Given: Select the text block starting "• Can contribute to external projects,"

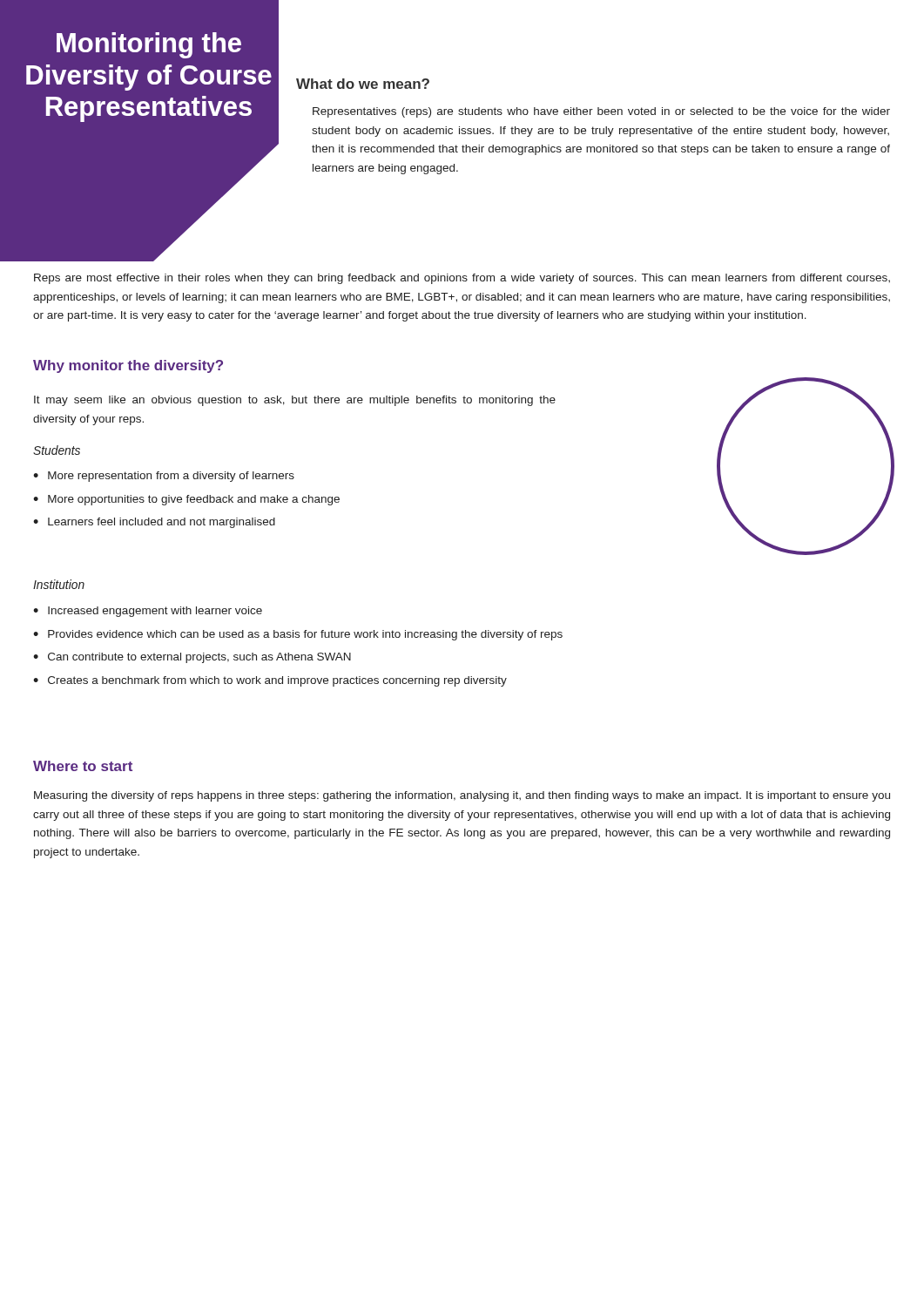Looking at the screenshot, I should point(192,657).
